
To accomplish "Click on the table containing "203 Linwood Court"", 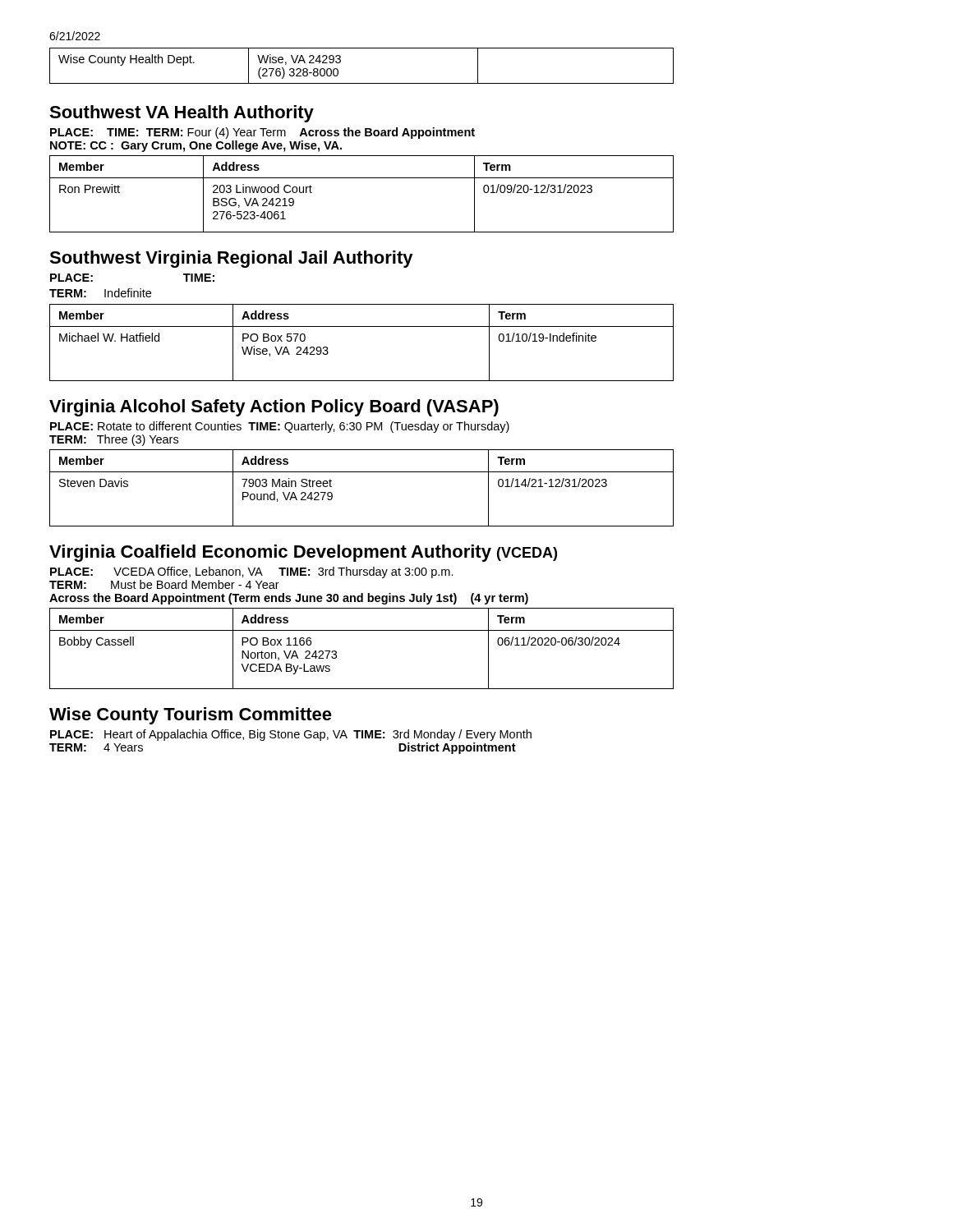I will click(x=476, y=194).
